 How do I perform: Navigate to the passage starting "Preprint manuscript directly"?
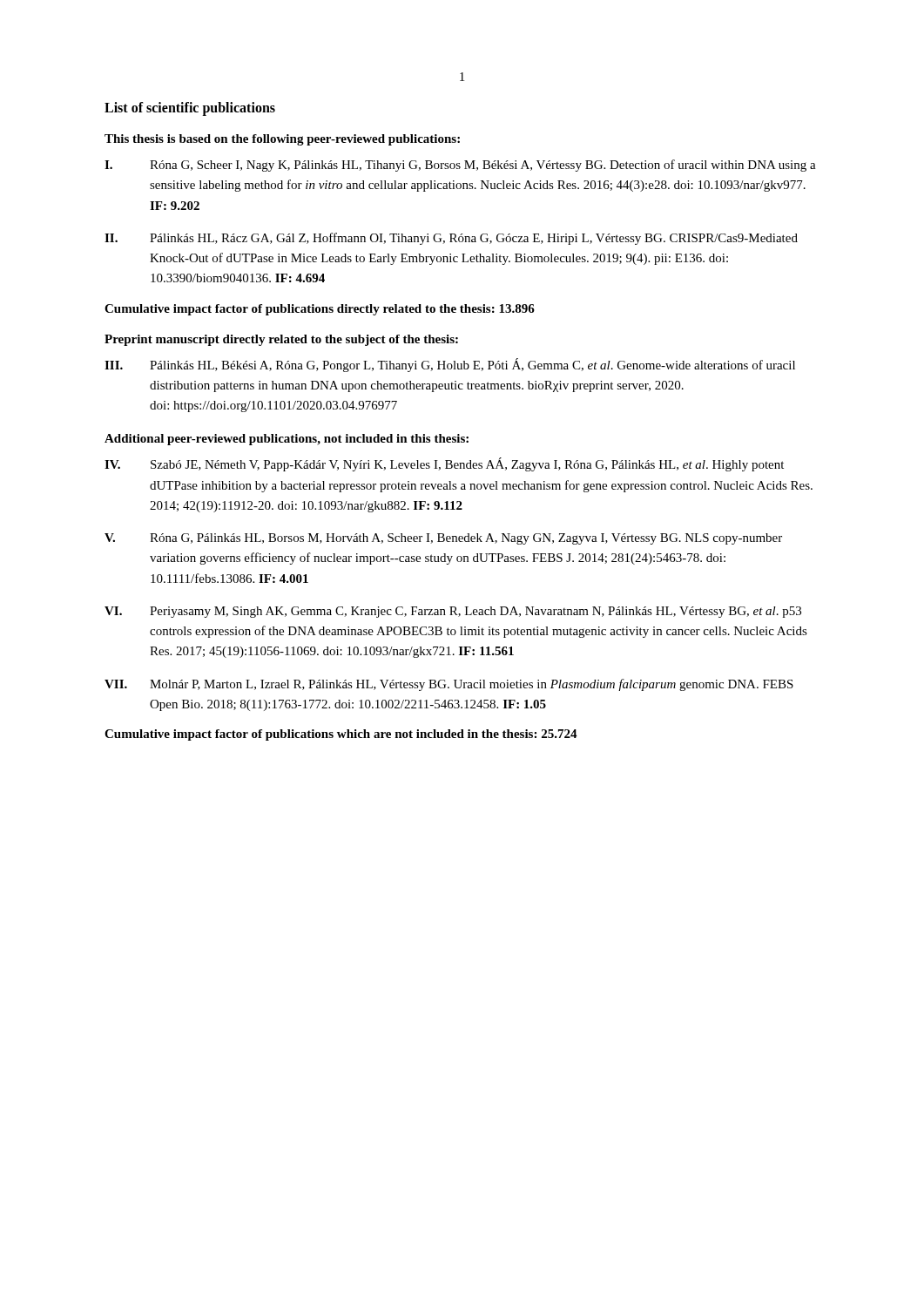[x=282, y=339]
